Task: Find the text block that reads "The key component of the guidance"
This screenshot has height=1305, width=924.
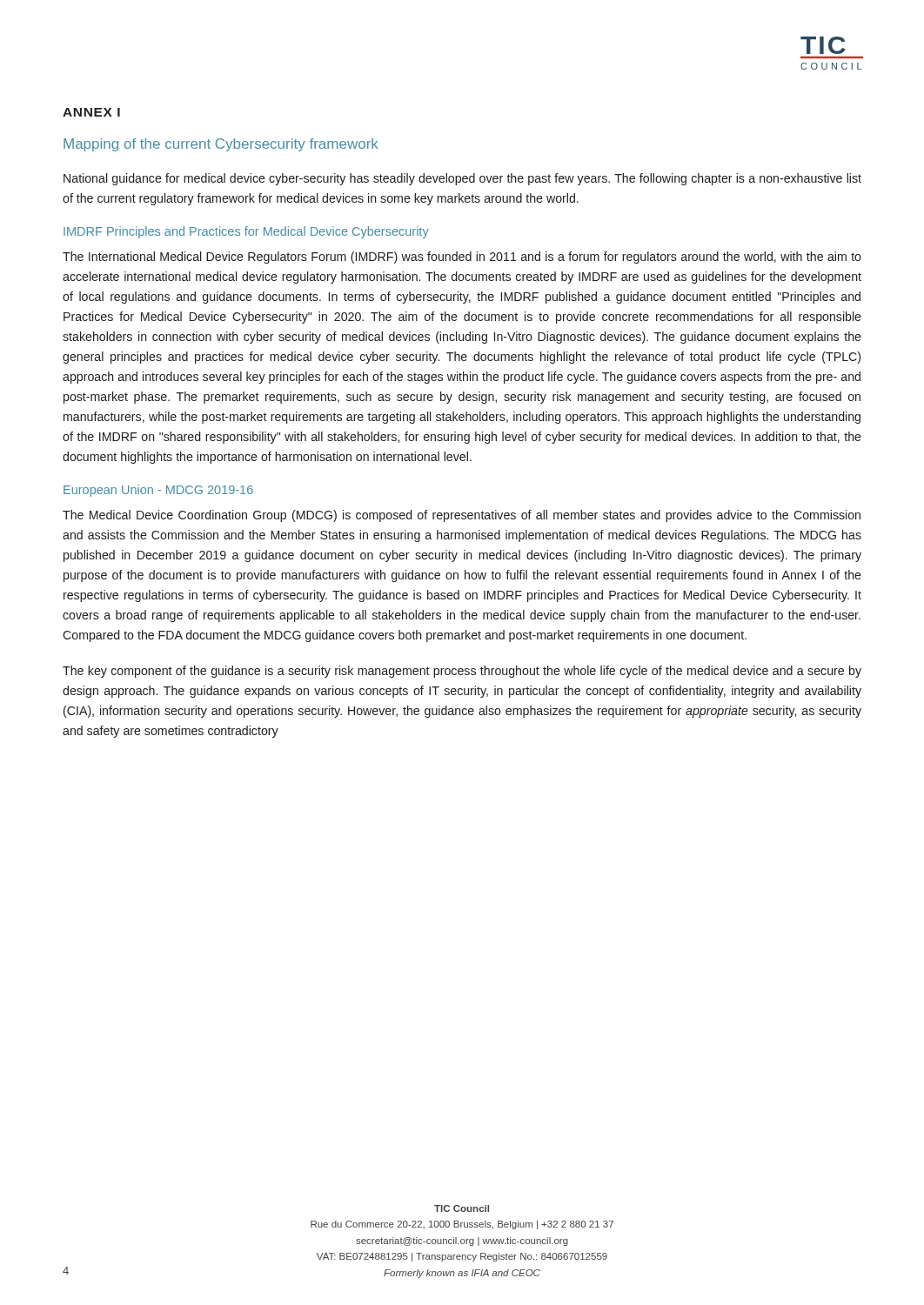Action: [x=462, y=701]
